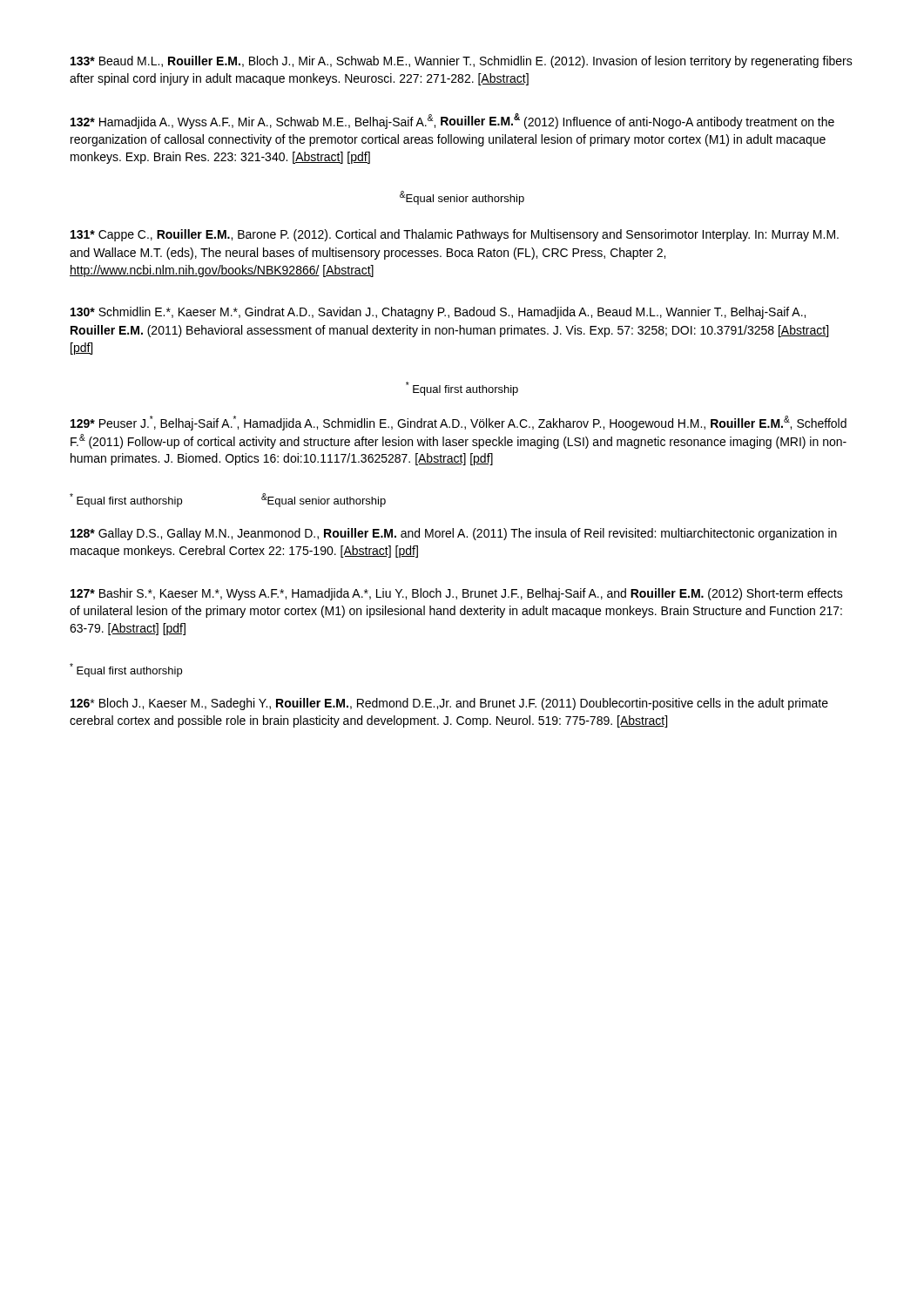Image resolution: width=924 pixels, height=1307 pixels.
Task: Select the text block starting "126* Bloch J., Kaeser M., Sadeghi"
Action: pos(462,712)
